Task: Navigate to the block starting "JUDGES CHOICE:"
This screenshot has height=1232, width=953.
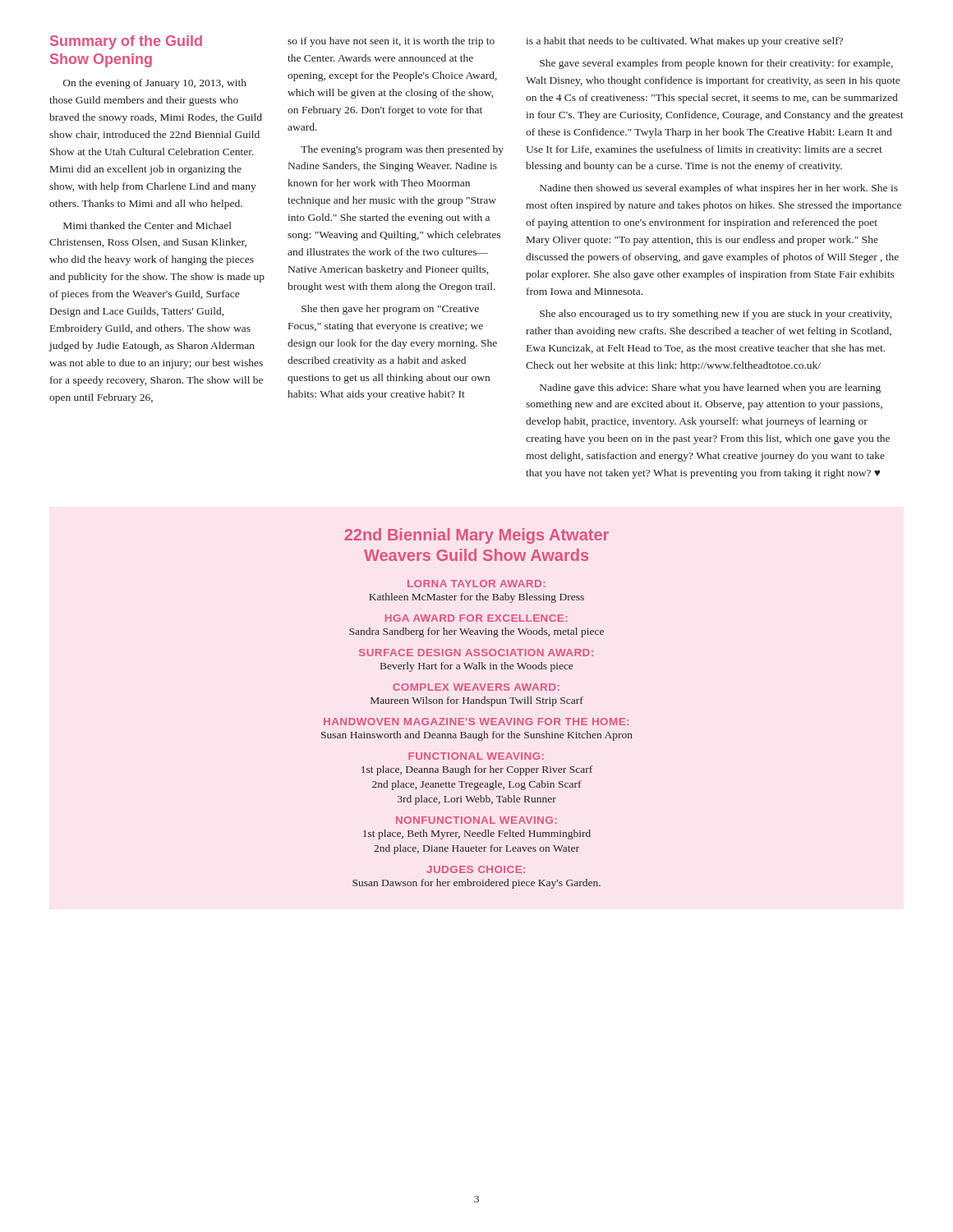Action: click(476, 869)
